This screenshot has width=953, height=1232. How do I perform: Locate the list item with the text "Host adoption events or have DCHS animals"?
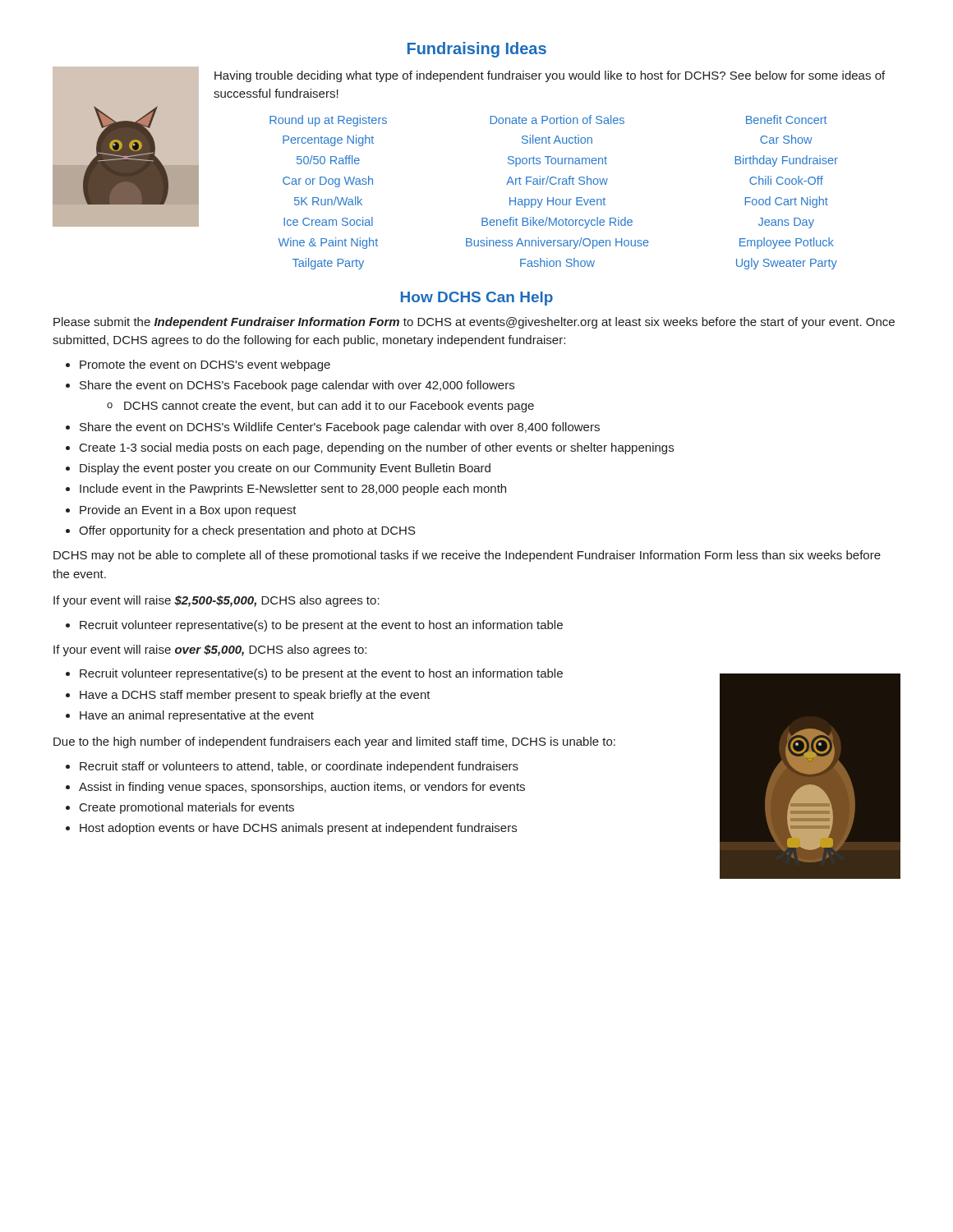(x=298, y=828)
